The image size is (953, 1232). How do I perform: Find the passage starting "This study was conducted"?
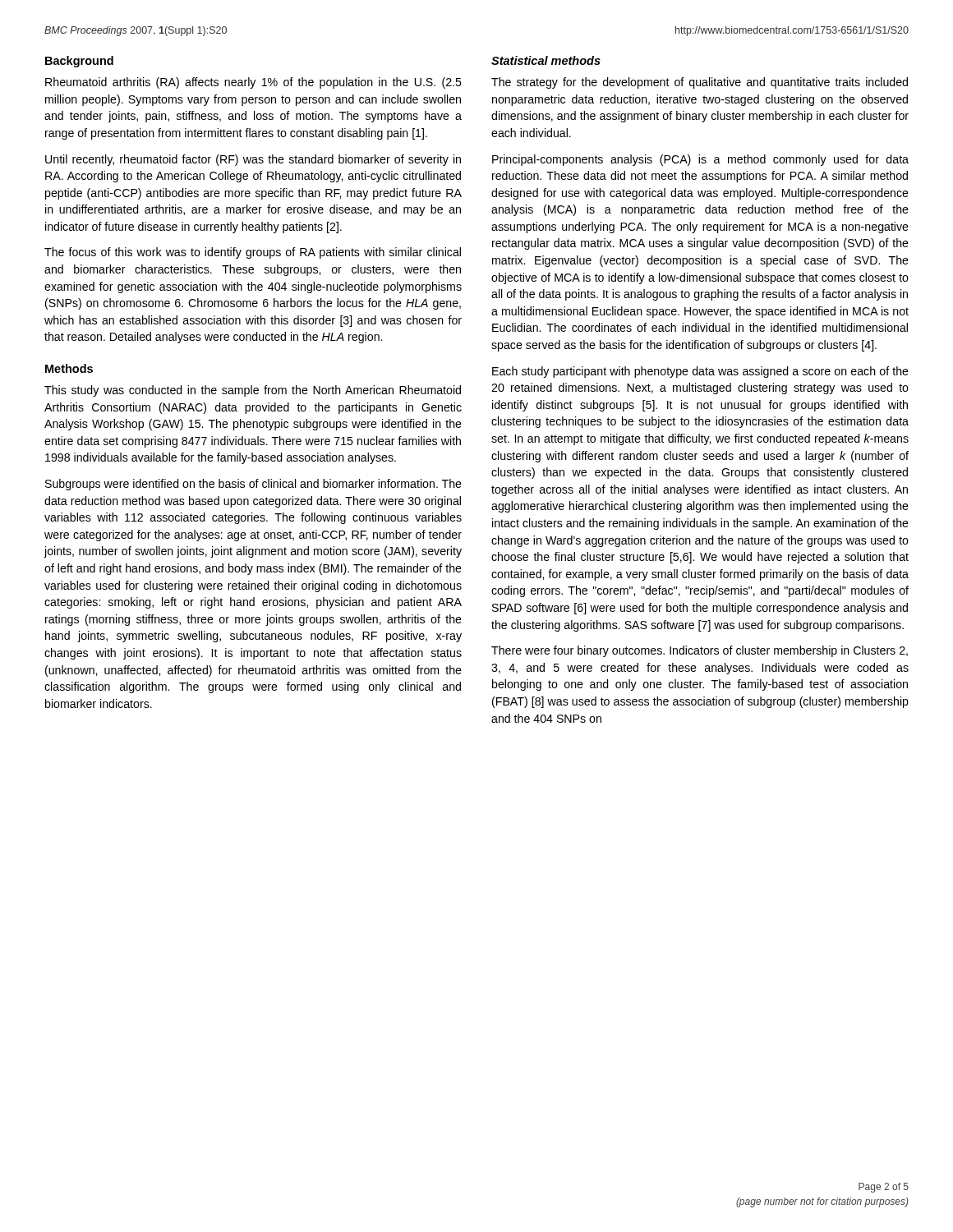pyautogui.click(x=253, y=424)
